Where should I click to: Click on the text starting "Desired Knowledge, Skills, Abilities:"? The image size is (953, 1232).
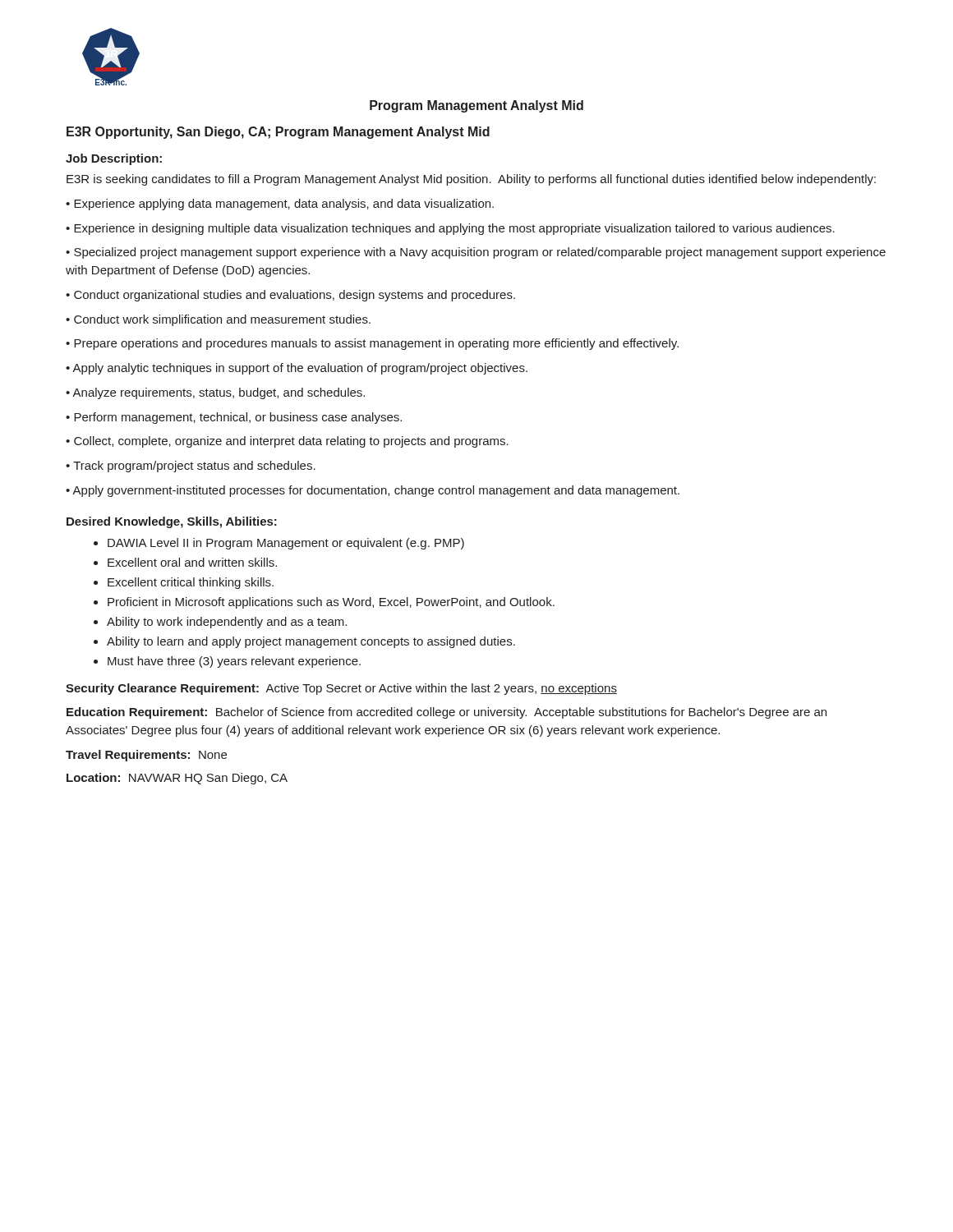pyautogui.click(x=172, y=521)
